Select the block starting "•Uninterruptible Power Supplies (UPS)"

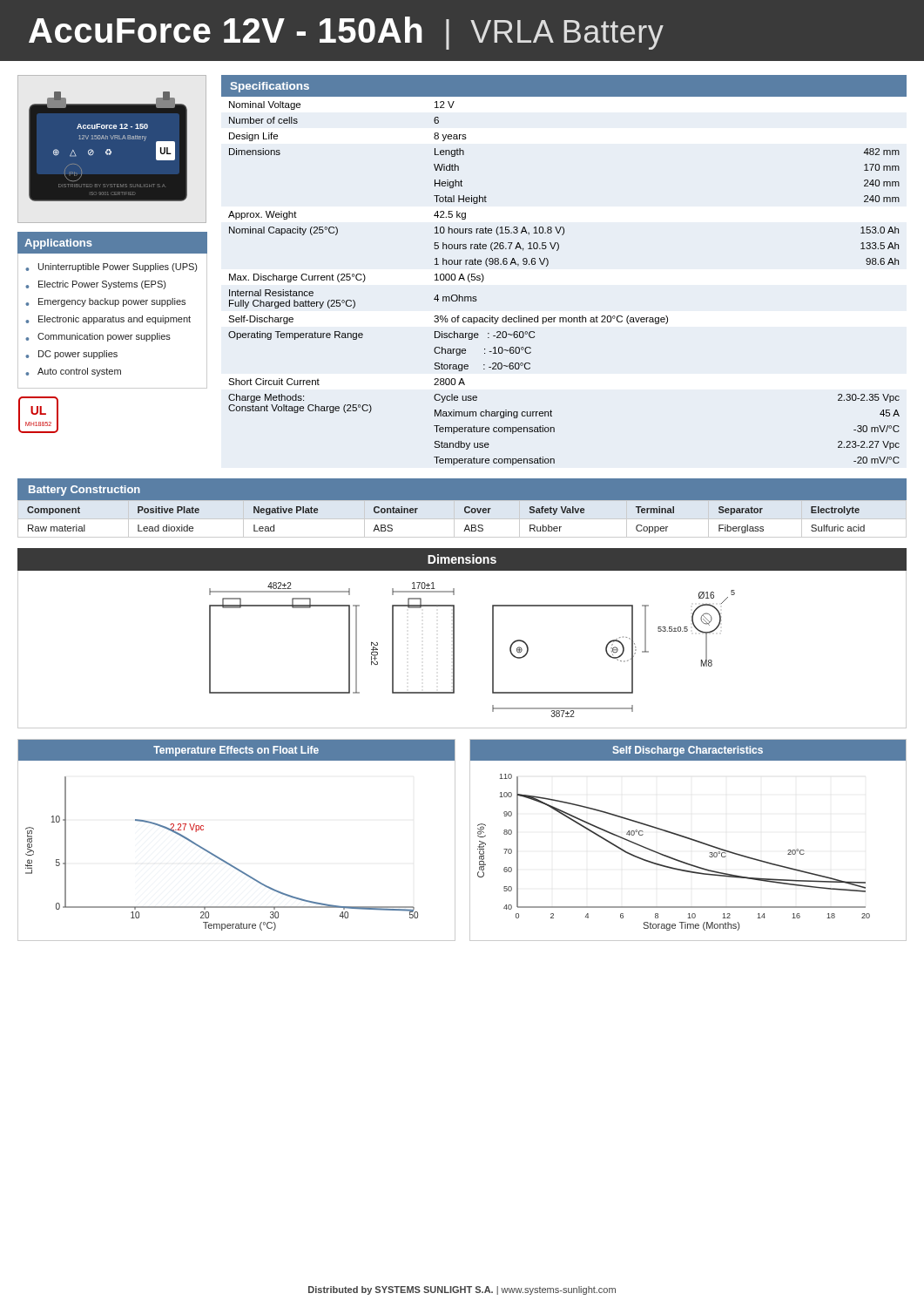click(x=111, y=268)
